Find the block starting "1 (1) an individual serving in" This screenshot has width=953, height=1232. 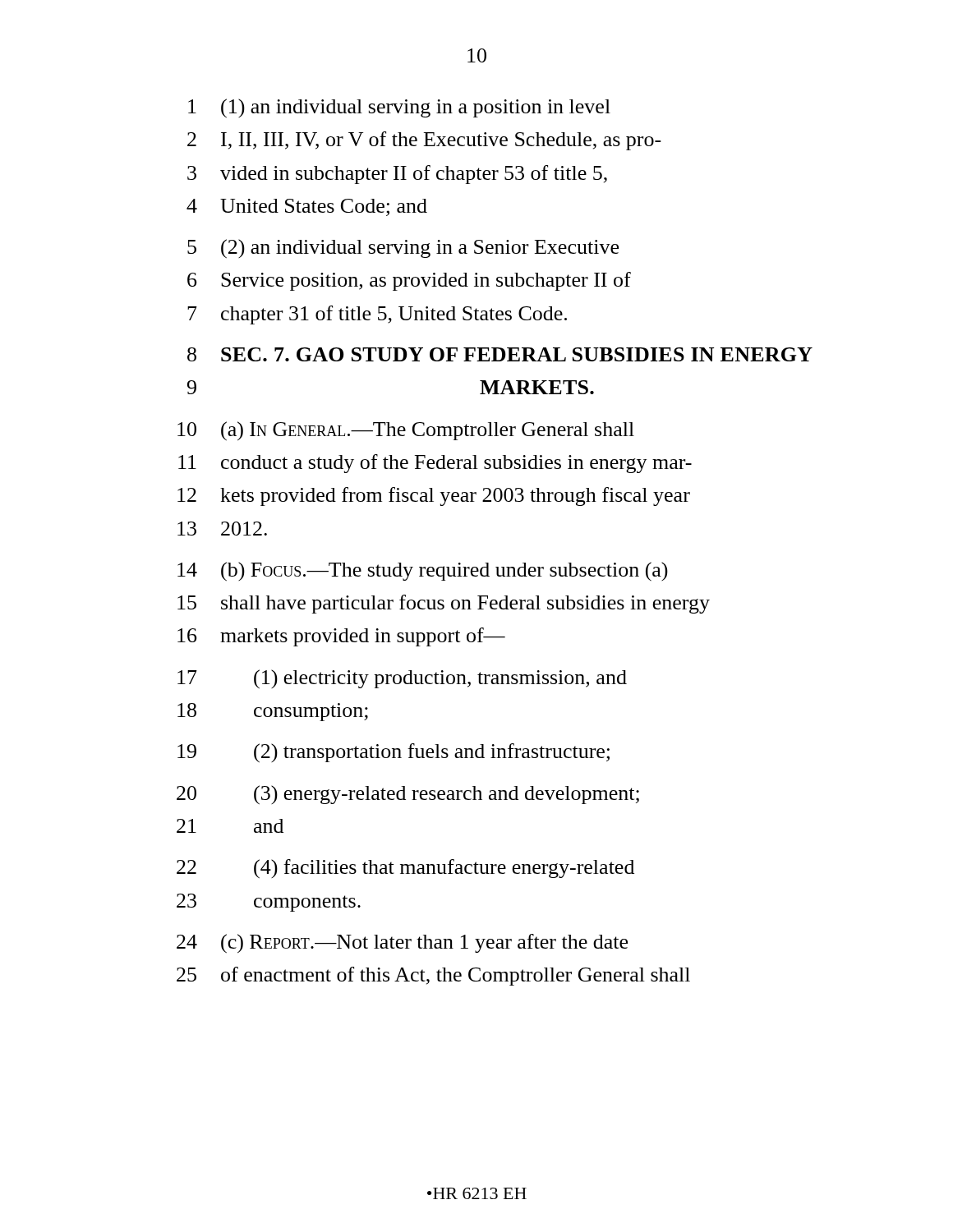(501, 107)
